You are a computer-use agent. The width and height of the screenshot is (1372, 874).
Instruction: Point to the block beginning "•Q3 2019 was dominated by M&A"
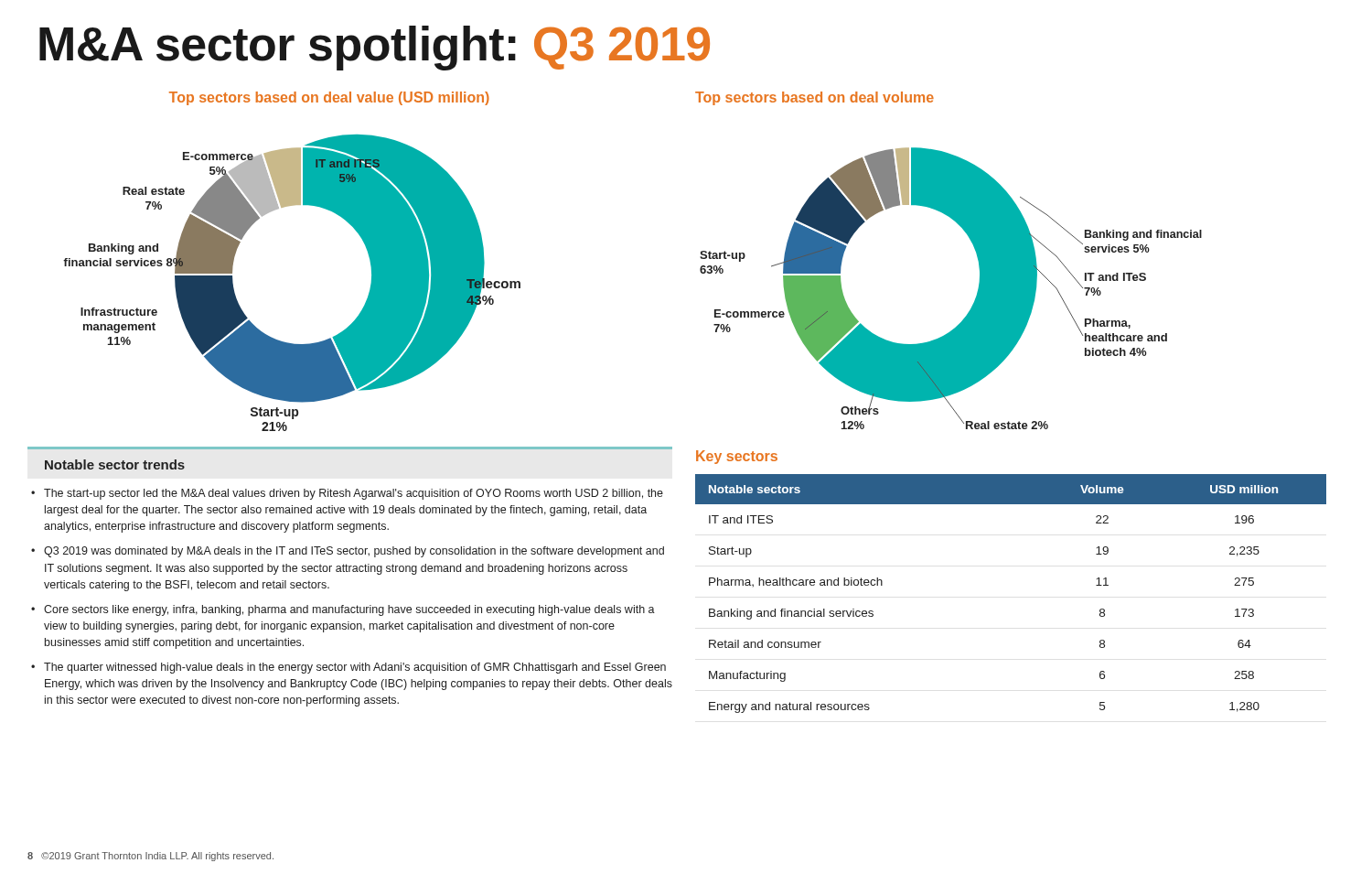(348, 567)
